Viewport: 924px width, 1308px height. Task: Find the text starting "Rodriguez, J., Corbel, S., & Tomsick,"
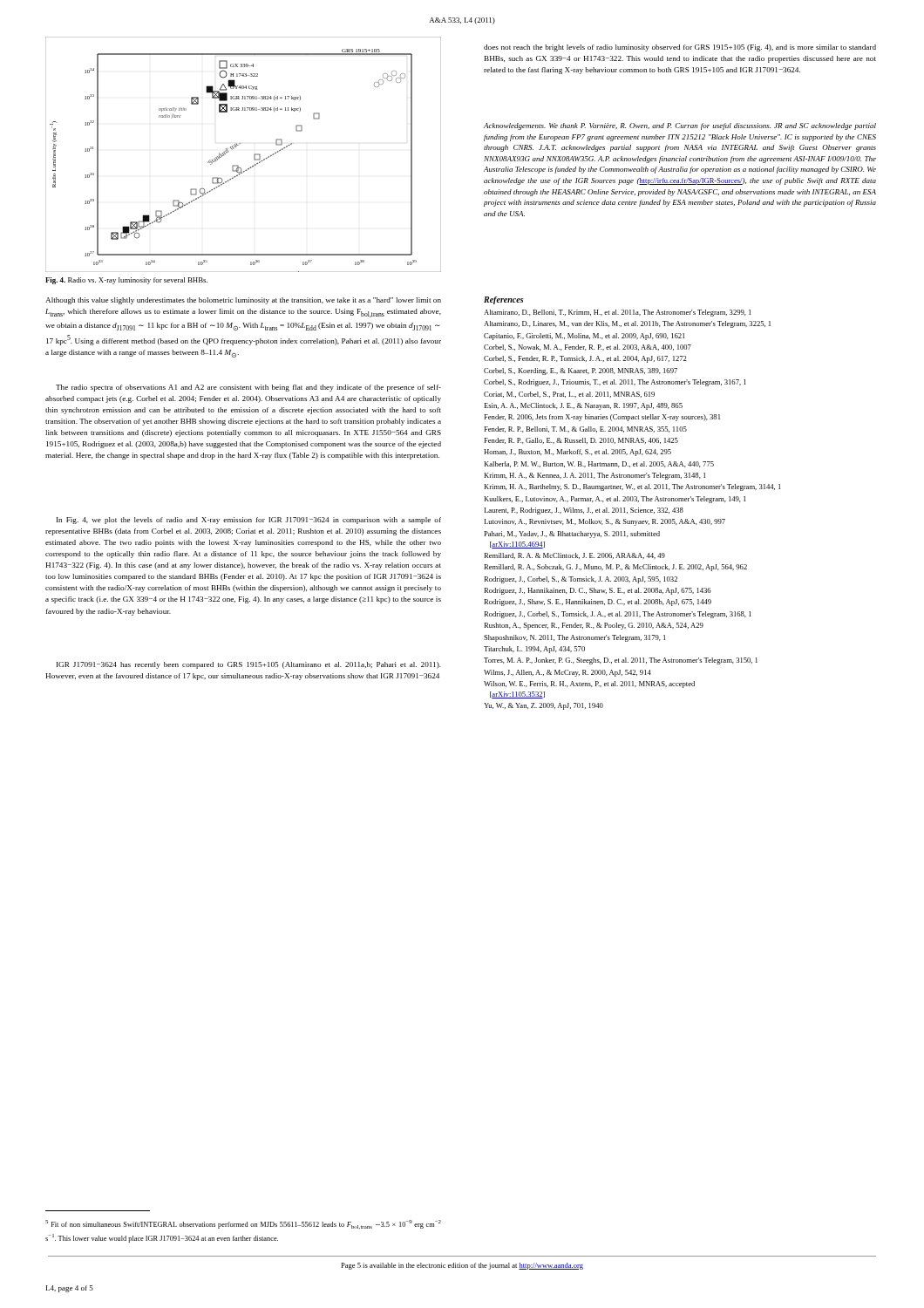coord(581,579)
